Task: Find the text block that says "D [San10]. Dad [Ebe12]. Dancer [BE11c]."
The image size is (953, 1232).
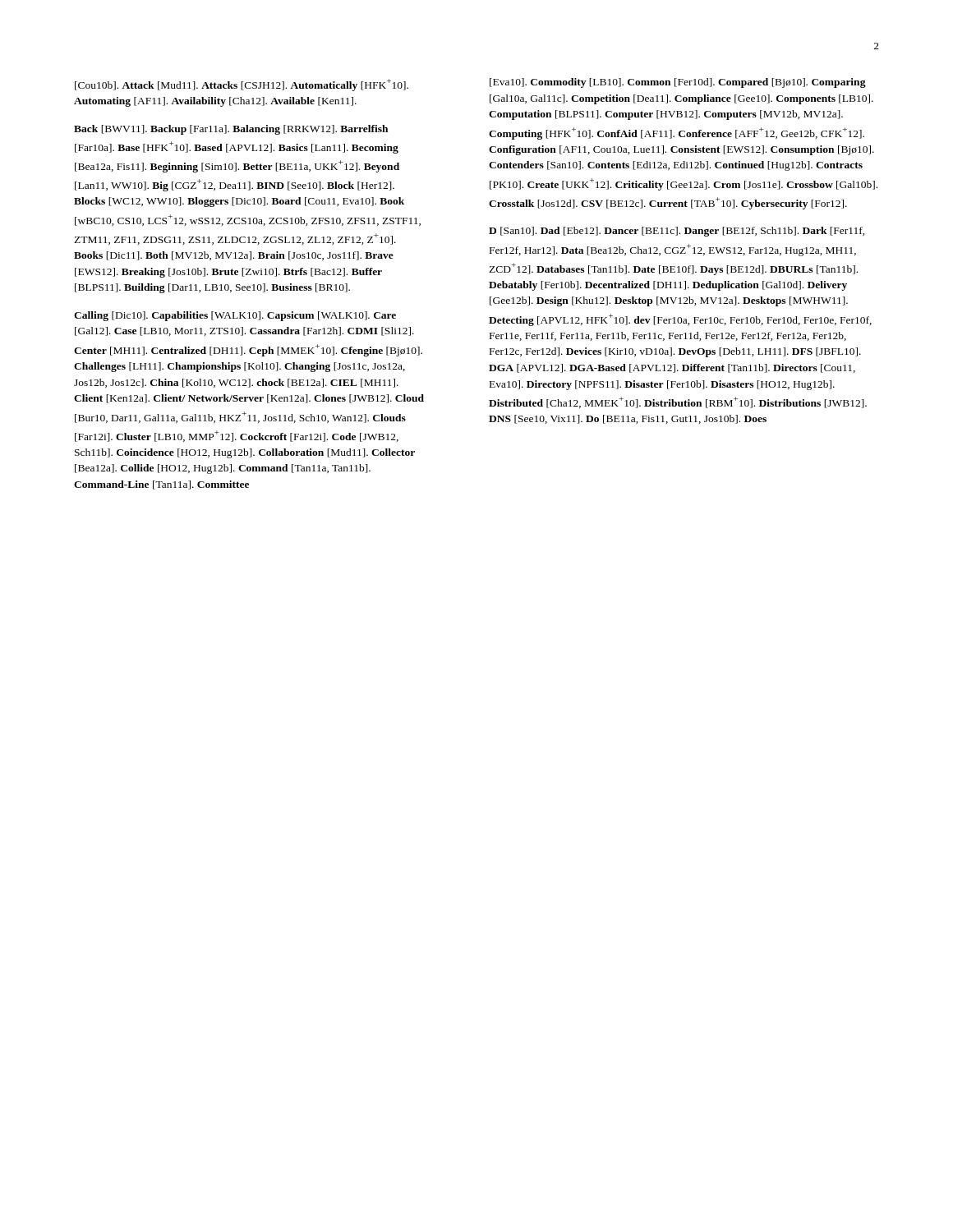Action: click(684, 325)
